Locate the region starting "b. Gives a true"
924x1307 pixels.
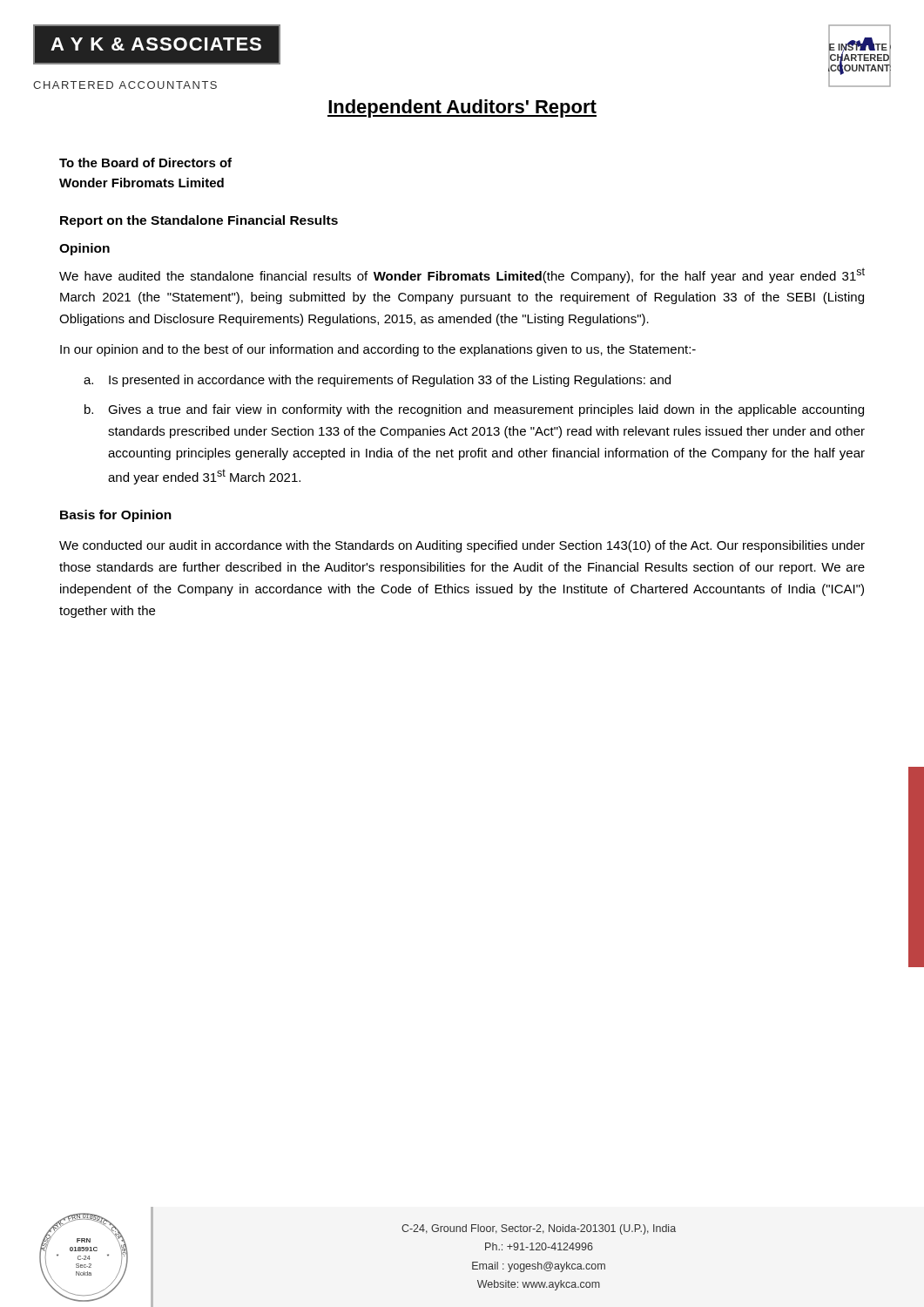pyautogui.click(x=474, y=444)
